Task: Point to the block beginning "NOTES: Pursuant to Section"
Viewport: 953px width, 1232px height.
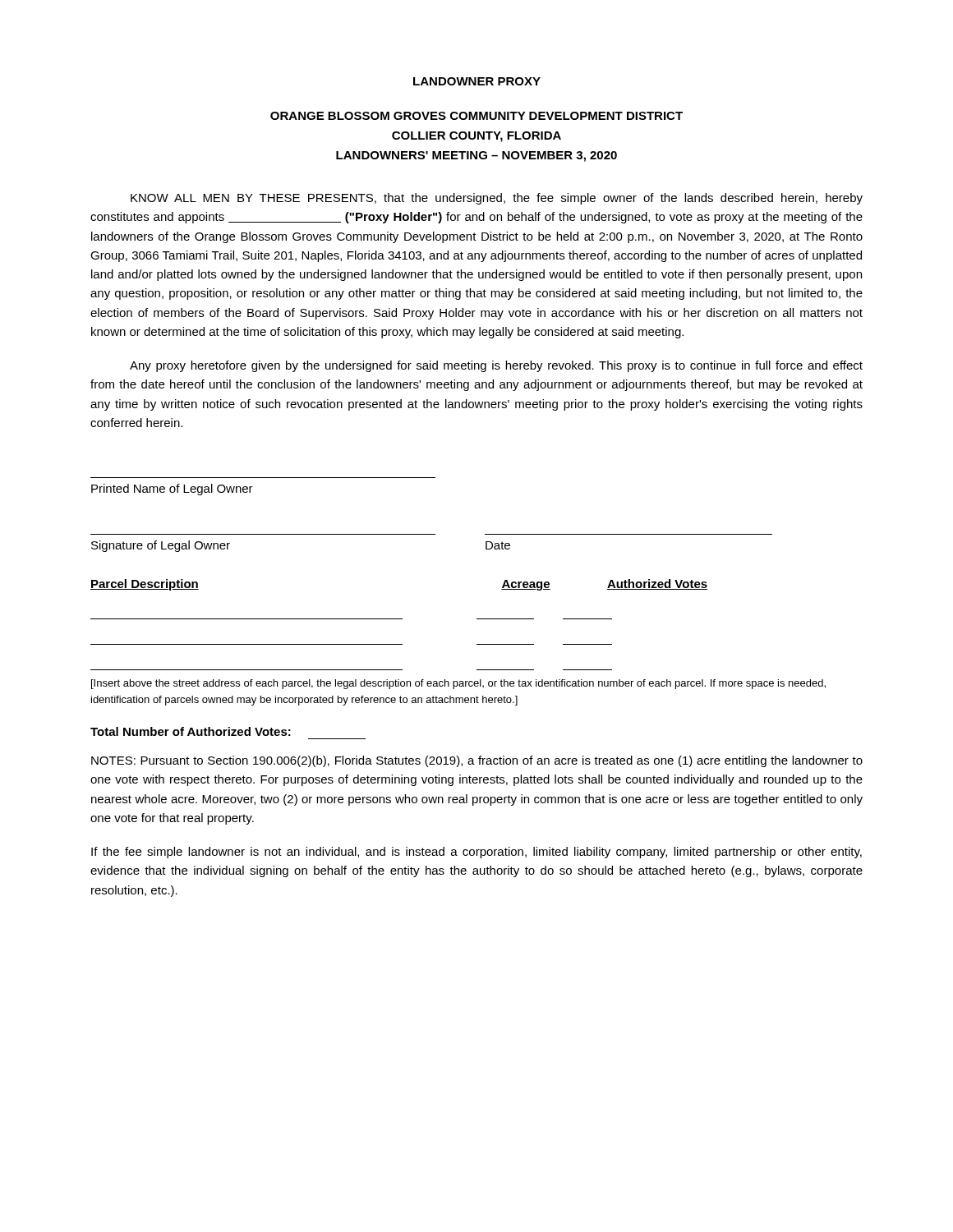Action: point(476,789)
